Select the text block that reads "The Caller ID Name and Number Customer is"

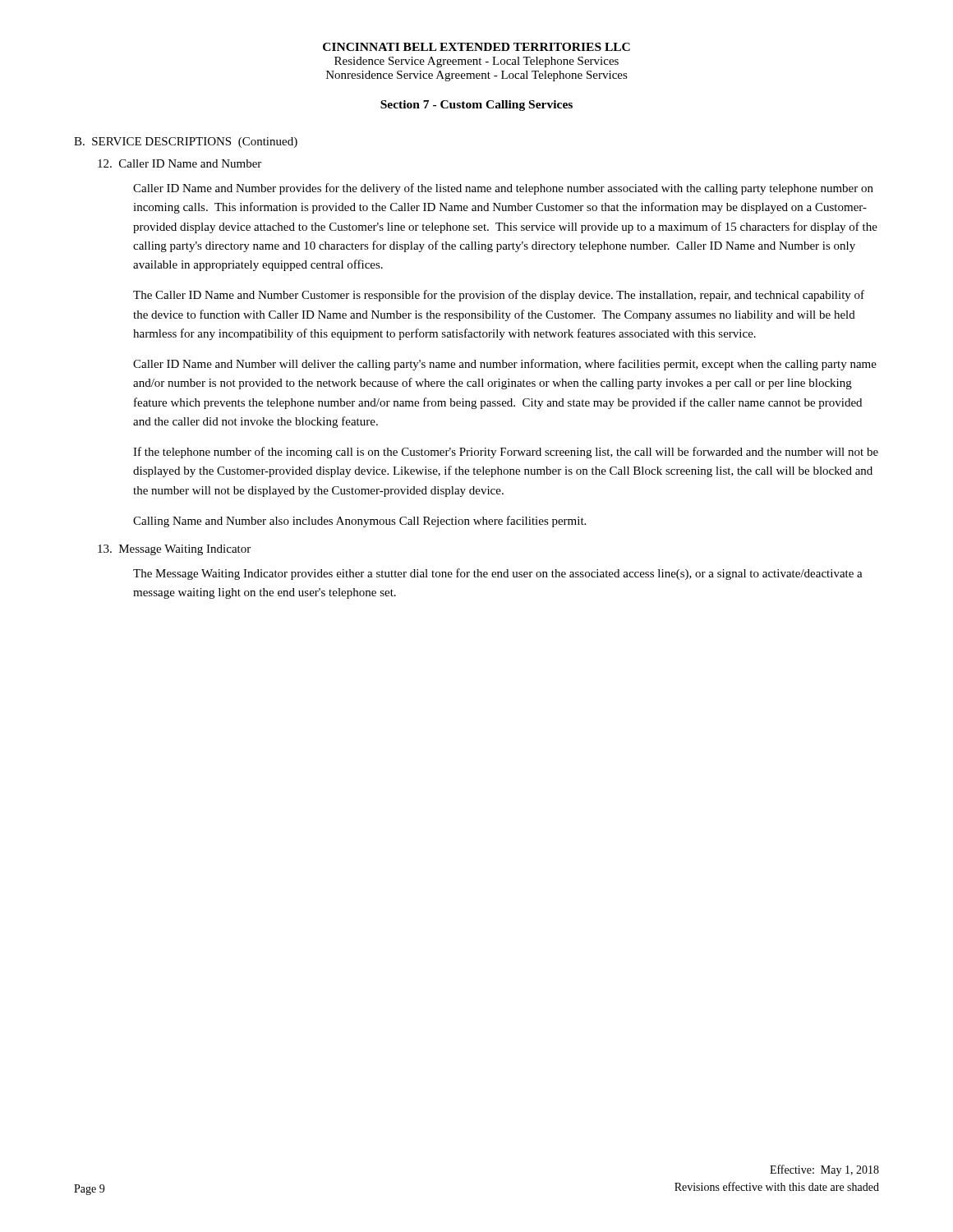499,314
